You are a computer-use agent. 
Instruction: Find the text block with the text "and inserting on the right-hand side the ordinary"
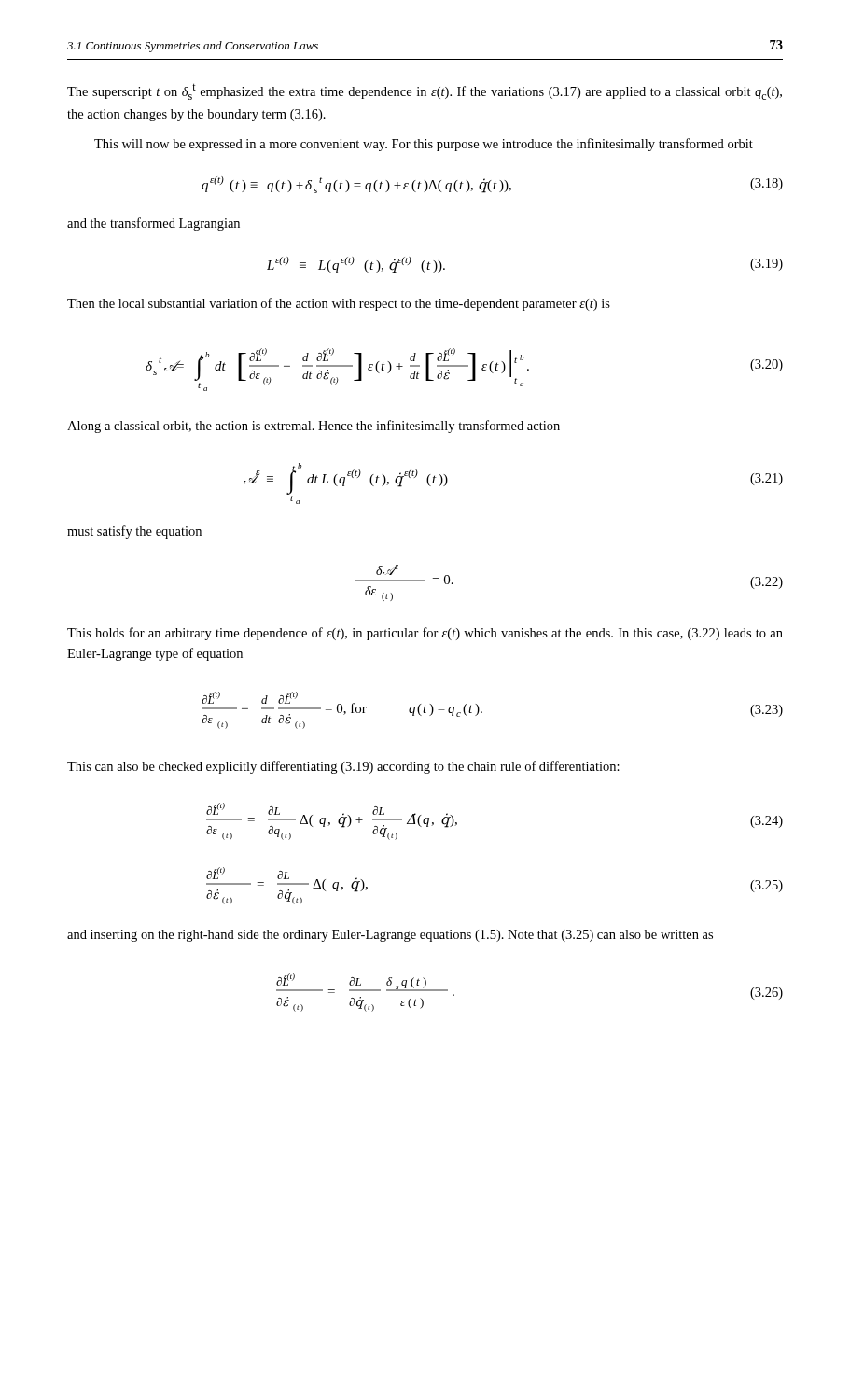click(x=390, y=934)
